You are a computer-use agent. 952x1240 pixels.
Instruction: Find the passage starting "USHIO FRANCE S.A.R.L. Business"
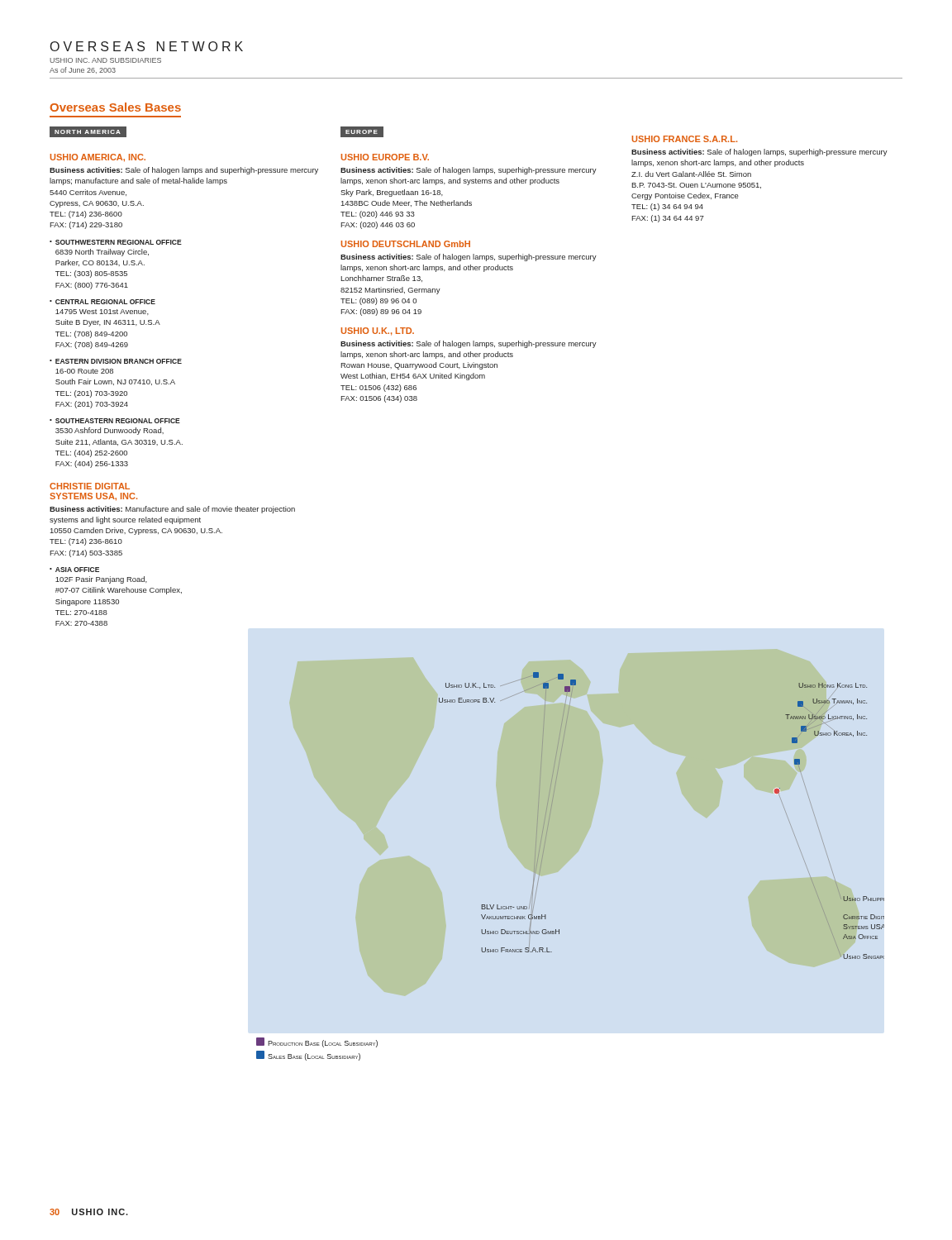coord(767,179)
